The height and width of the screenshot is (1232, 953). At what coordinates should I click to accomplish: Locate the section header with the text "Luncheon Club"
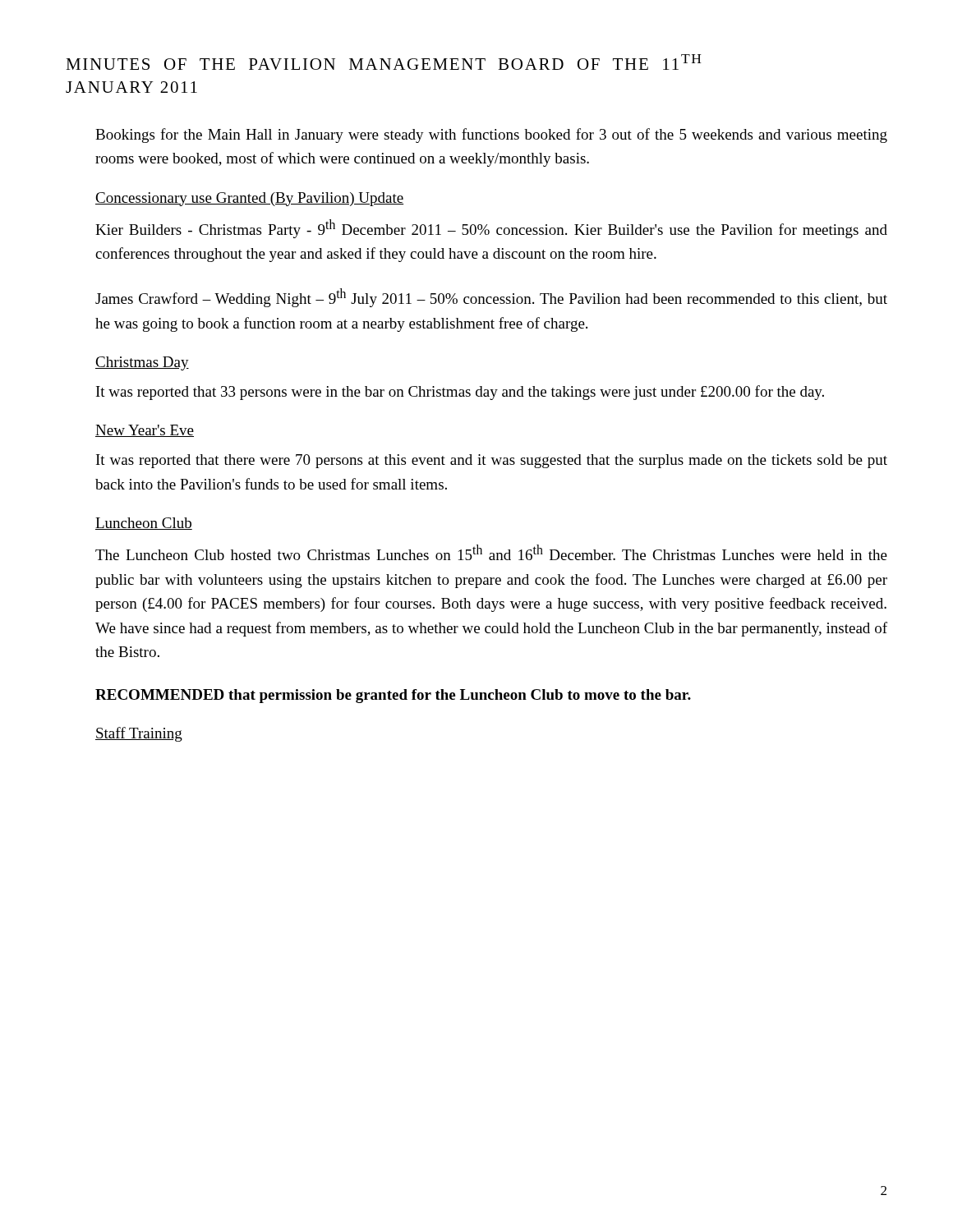(x=144, y=523)
